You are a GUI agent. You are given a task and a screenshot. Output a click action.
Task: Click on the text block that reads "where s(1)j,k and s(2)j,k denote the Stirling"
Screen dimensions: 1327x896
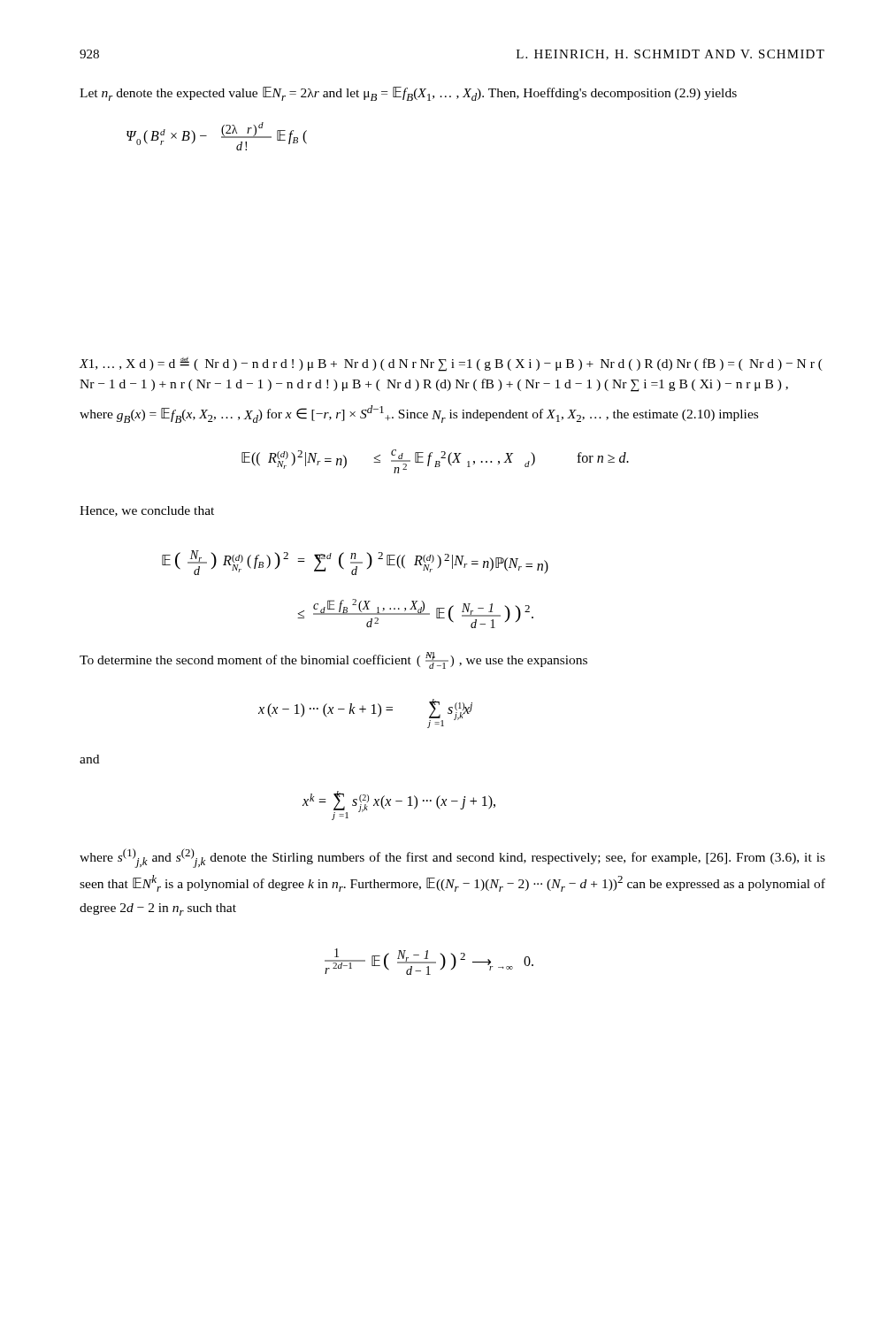(452, 882)
